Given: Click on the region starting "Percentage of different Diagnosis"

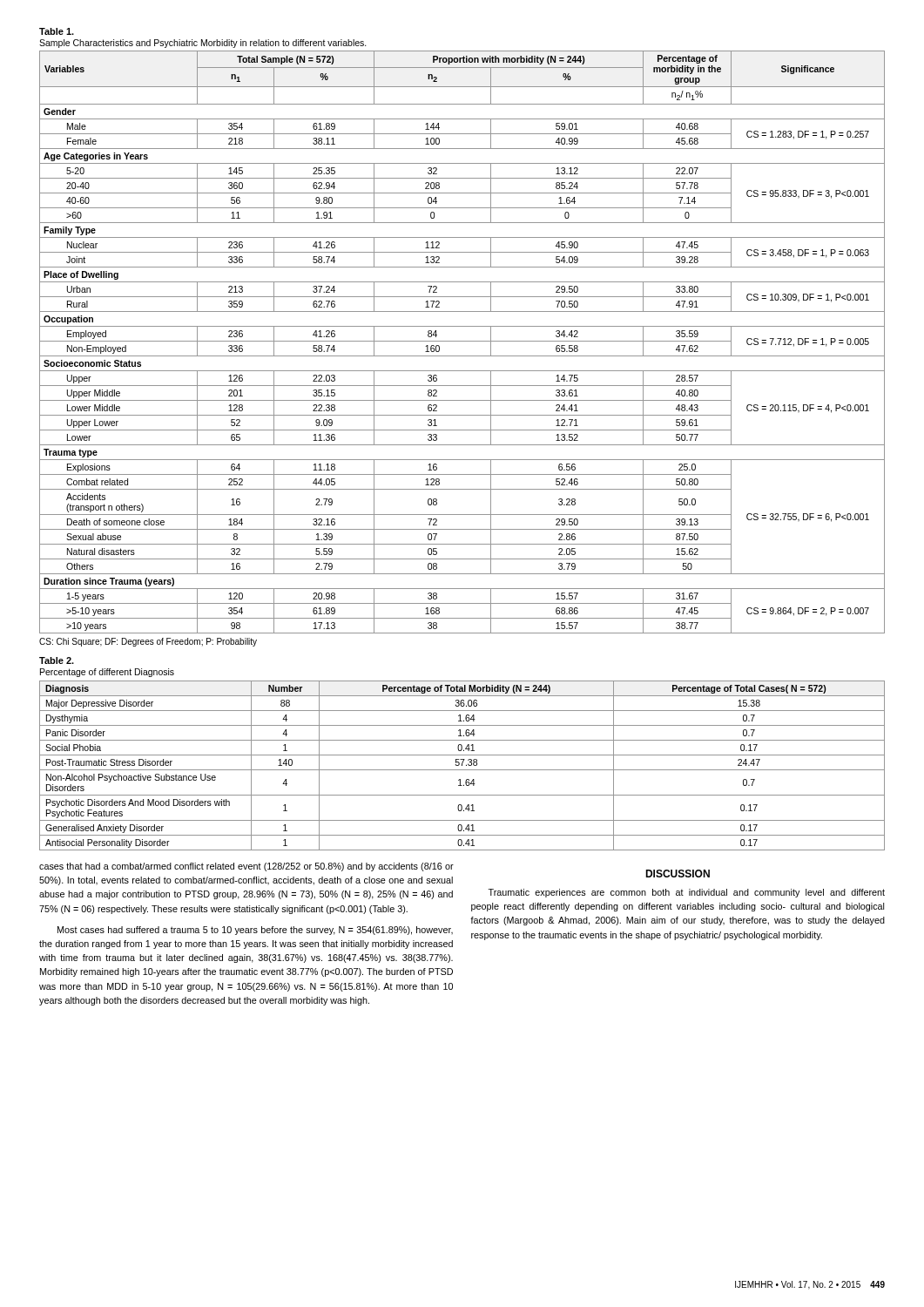Looking at the screenshot, I should pyautogui.click(x=107, y=672).
